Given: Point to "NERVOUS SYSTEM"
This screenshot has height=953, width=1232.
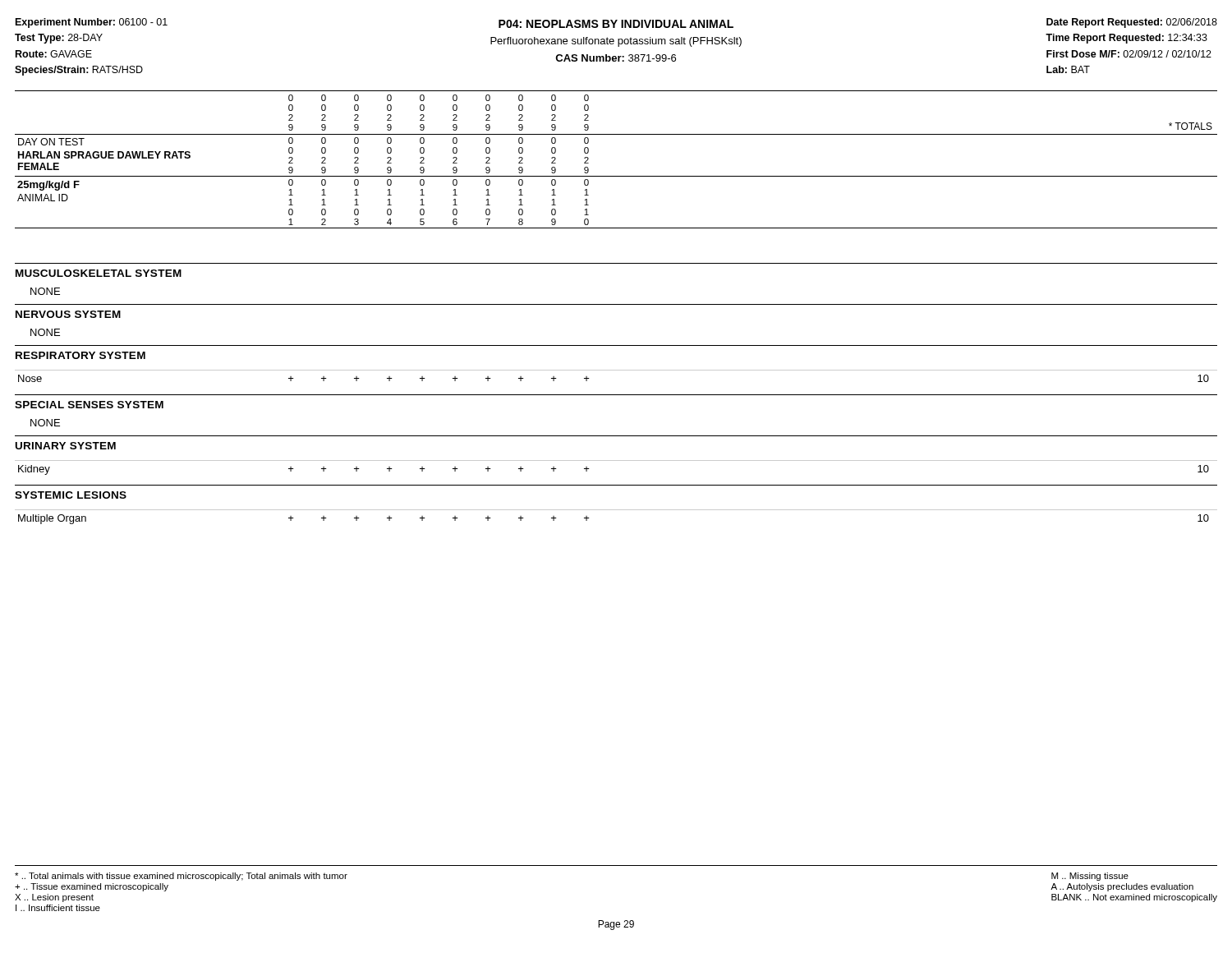Looking at the screenshot, I should 616,312.
